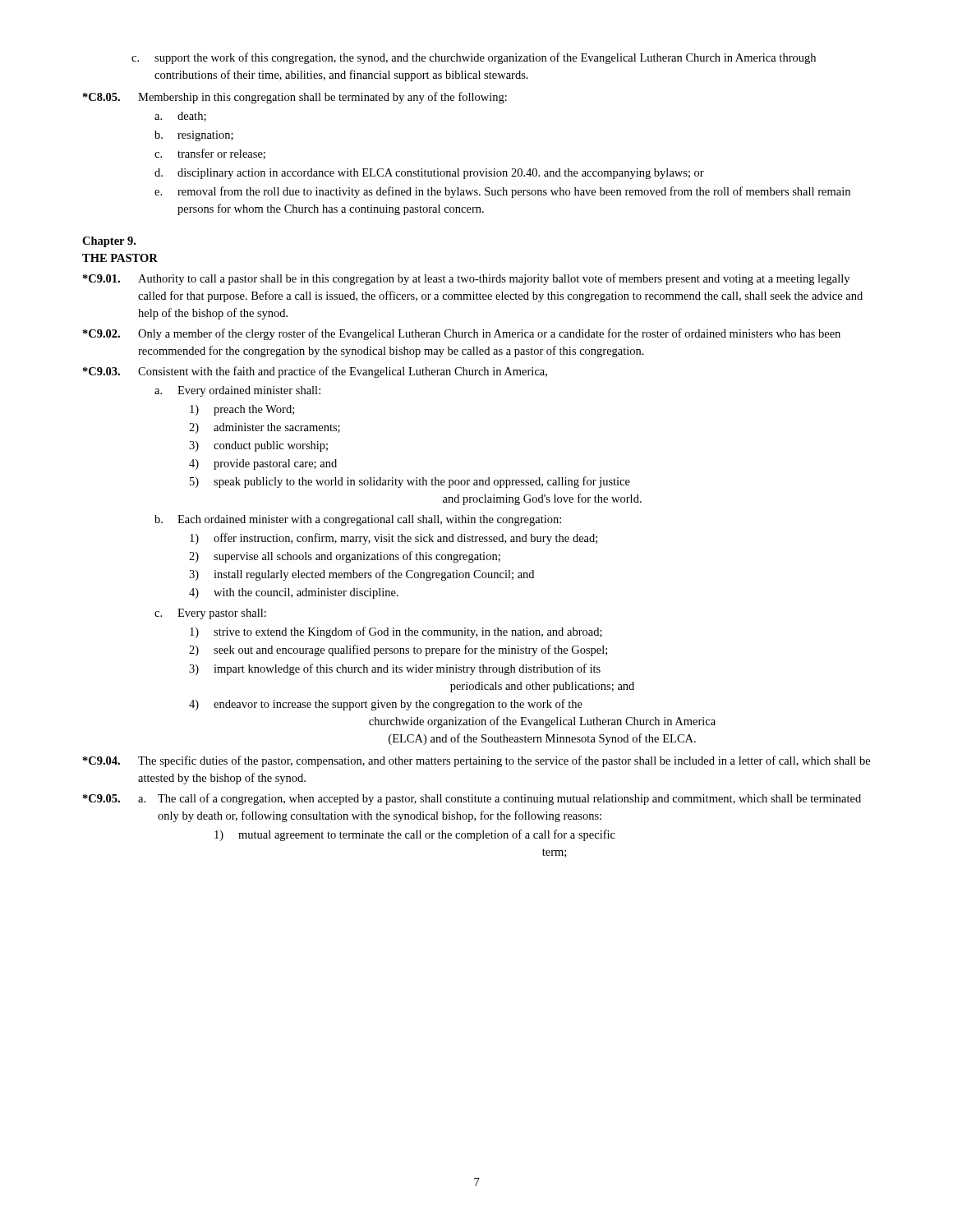The height and width of the screenshot is (1232, 953).
Task: Find the block on this page that starts "c. support the work"
Action: (x=501, y=67)
